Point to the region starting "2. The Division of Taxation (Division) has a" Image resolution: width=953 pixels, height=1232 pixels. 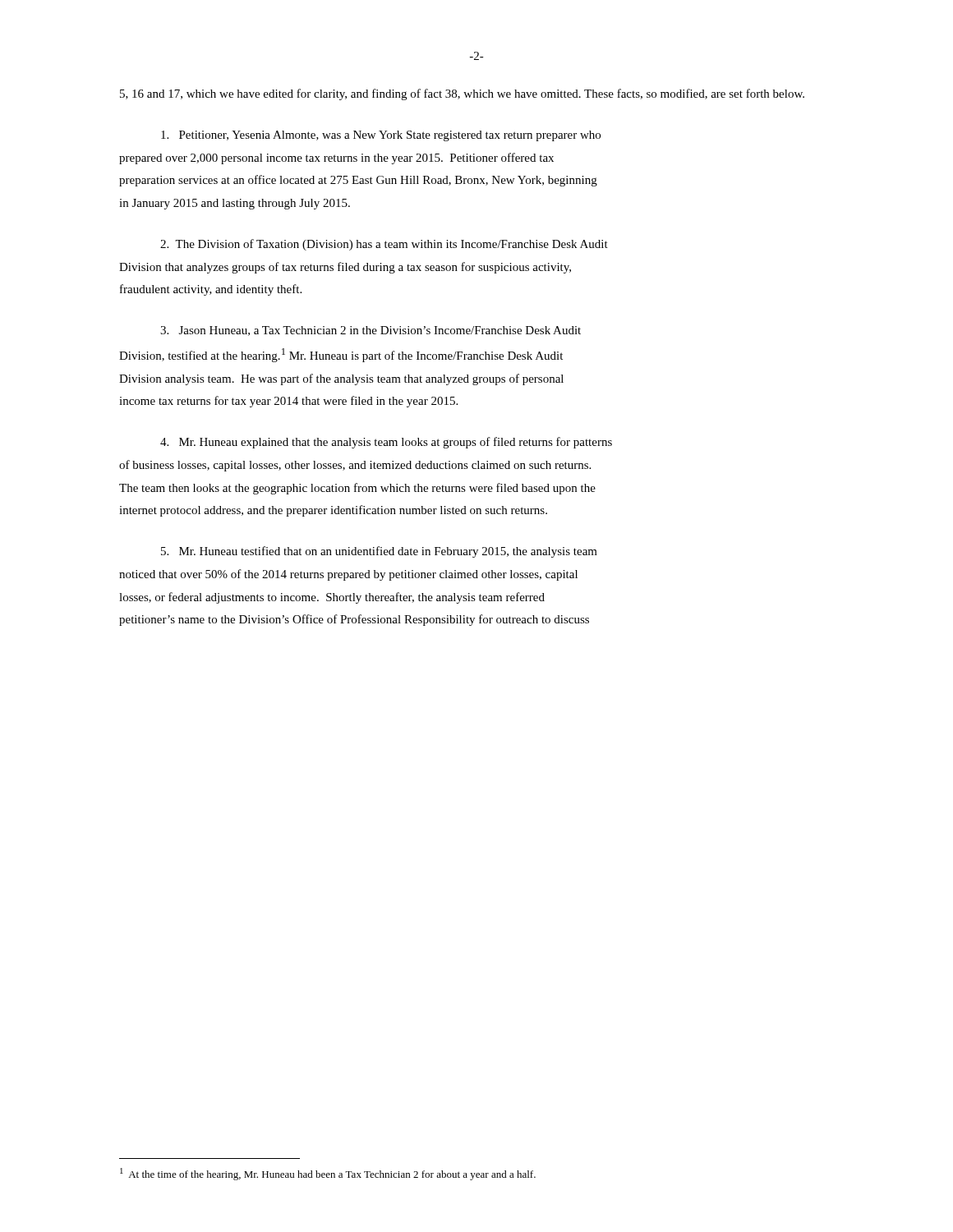tap(476, 267)
